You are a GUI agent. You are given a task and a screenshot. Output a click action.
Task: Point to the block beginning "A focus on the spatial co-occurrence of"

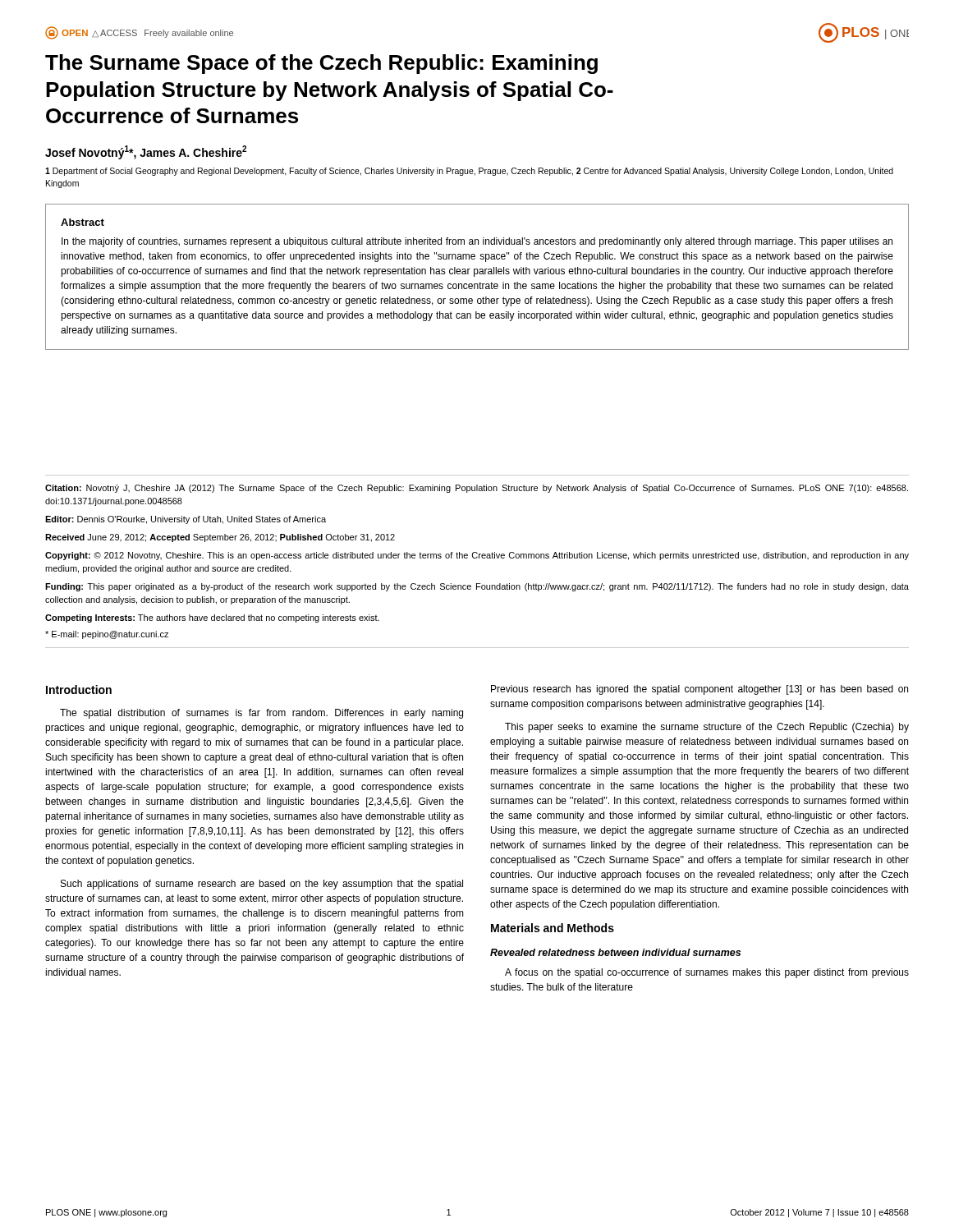(x=700, y=980)
